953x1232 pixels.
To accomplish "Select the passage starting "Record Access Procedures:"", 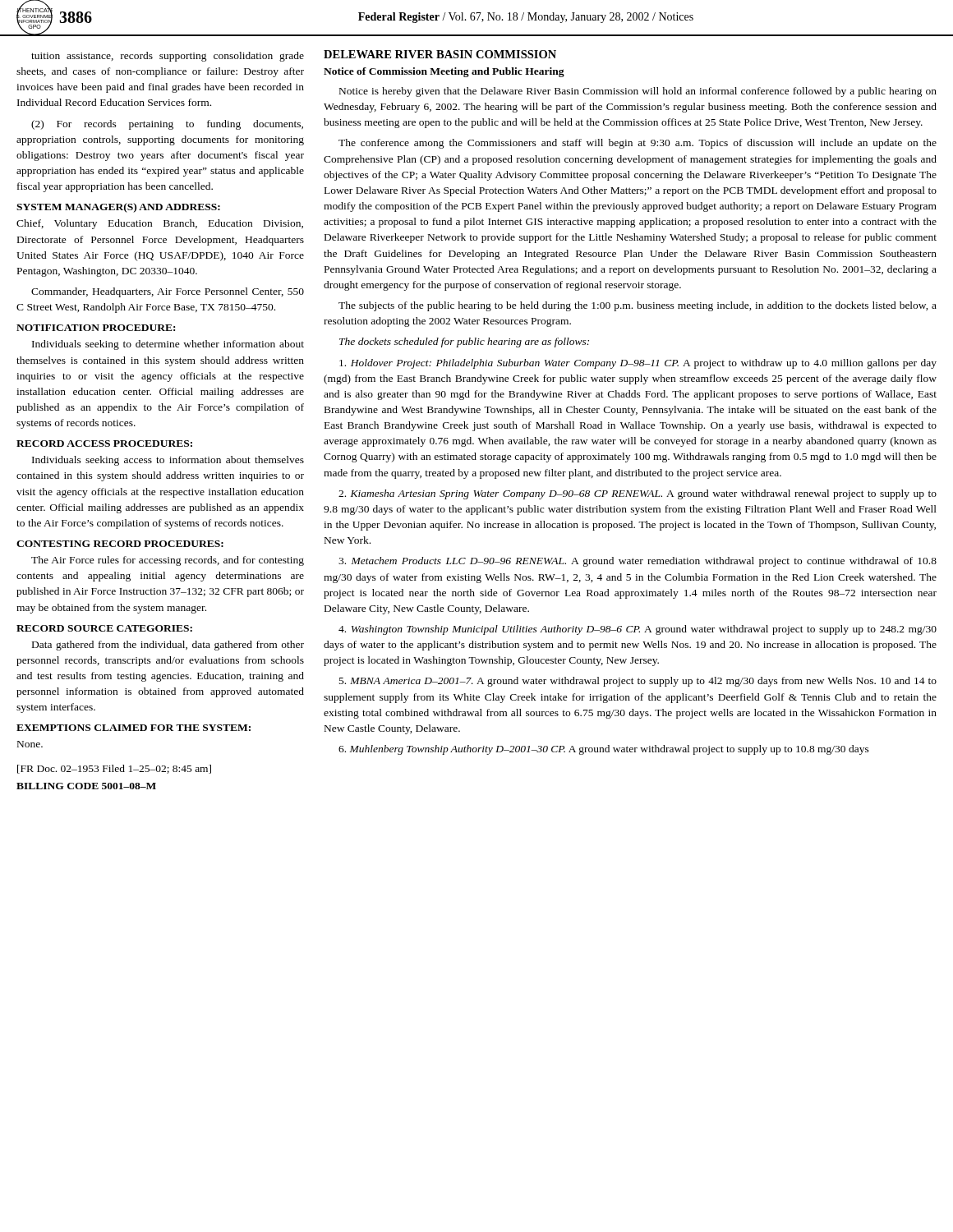I will point(105,443).
